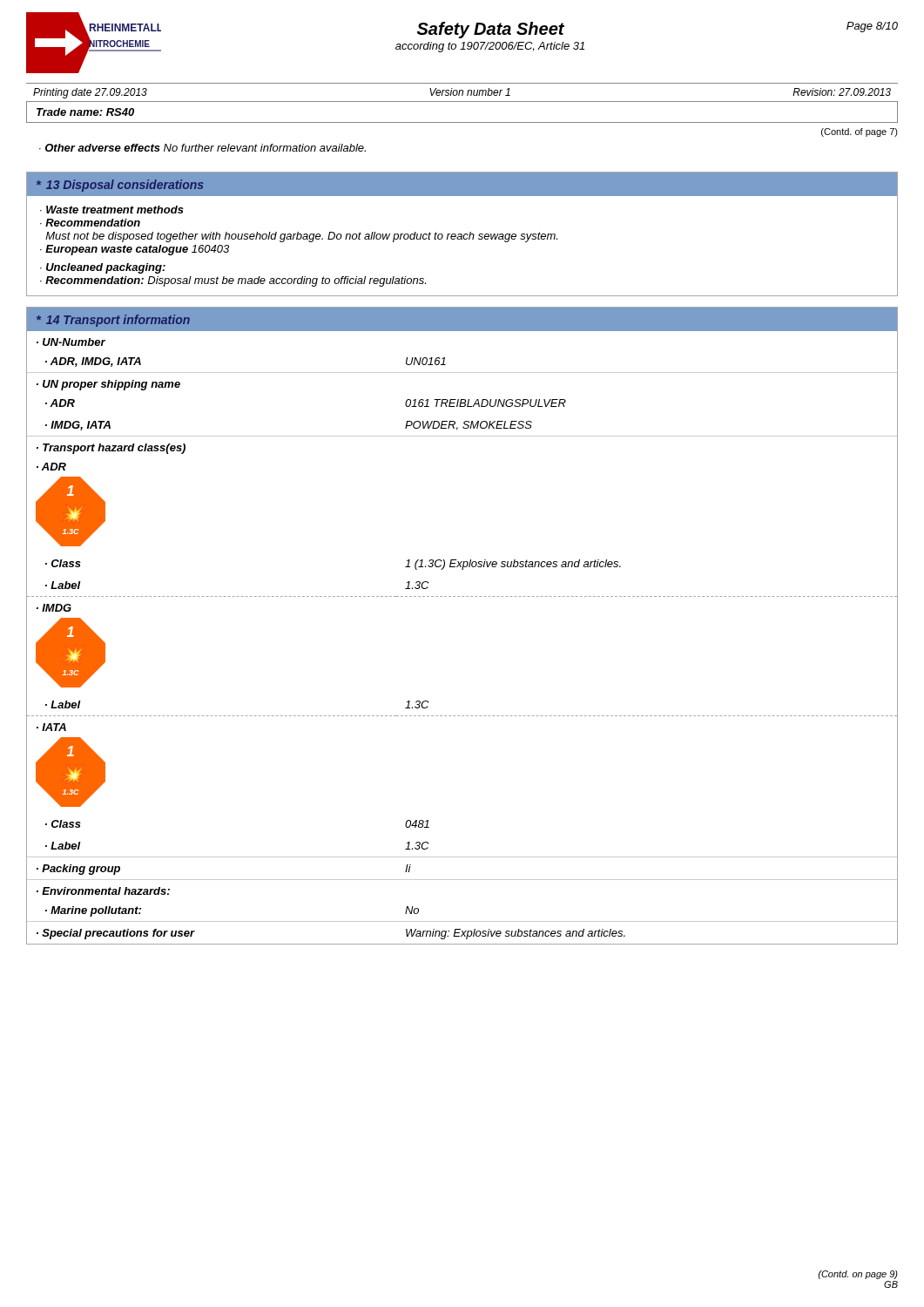
Task: Click on the logo
Action: coord(98,44)
